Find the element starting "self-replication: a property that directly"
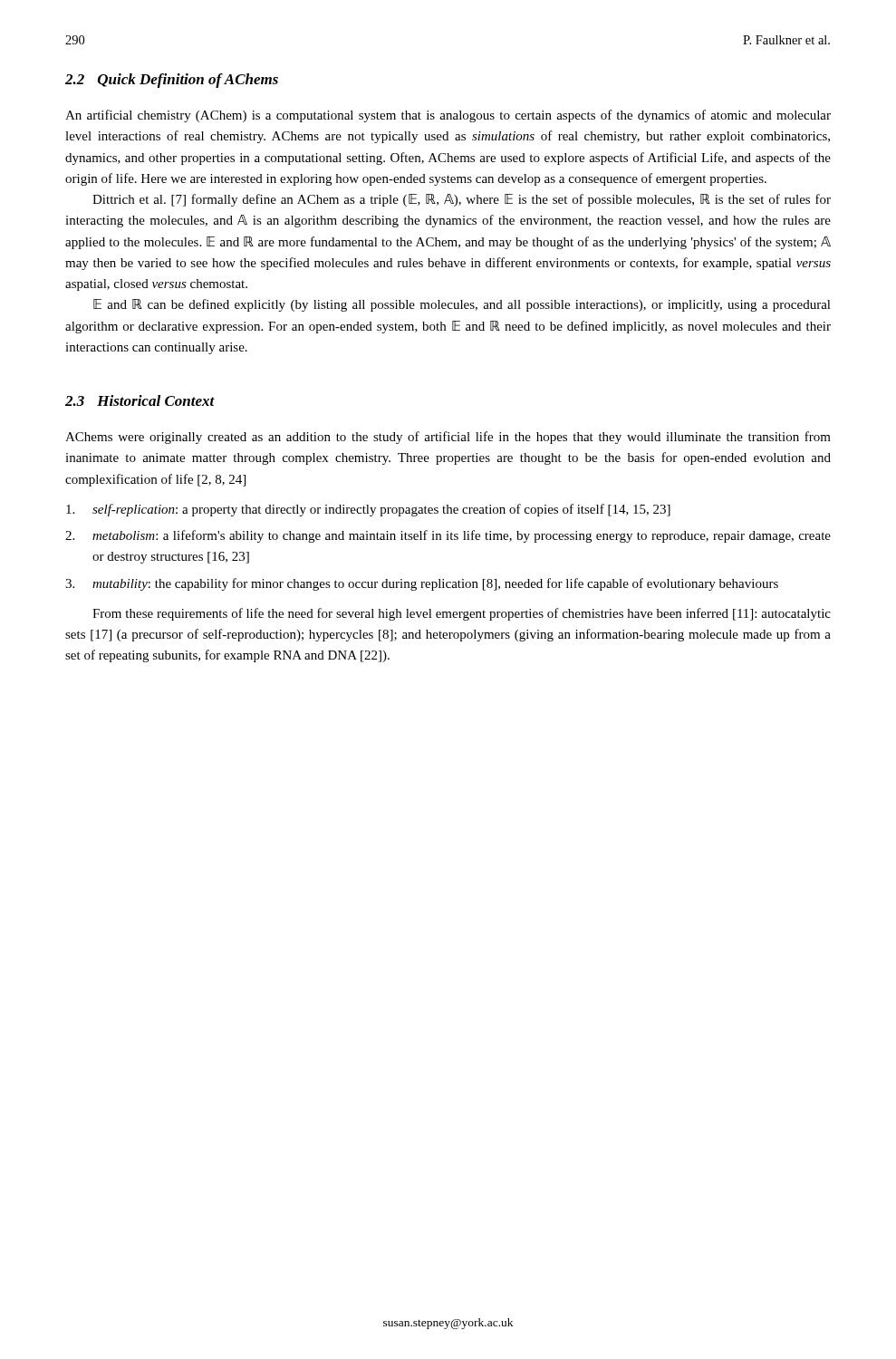Image resolution: width=896 pixels, height=1359 pixels. (x=448, y=510)
